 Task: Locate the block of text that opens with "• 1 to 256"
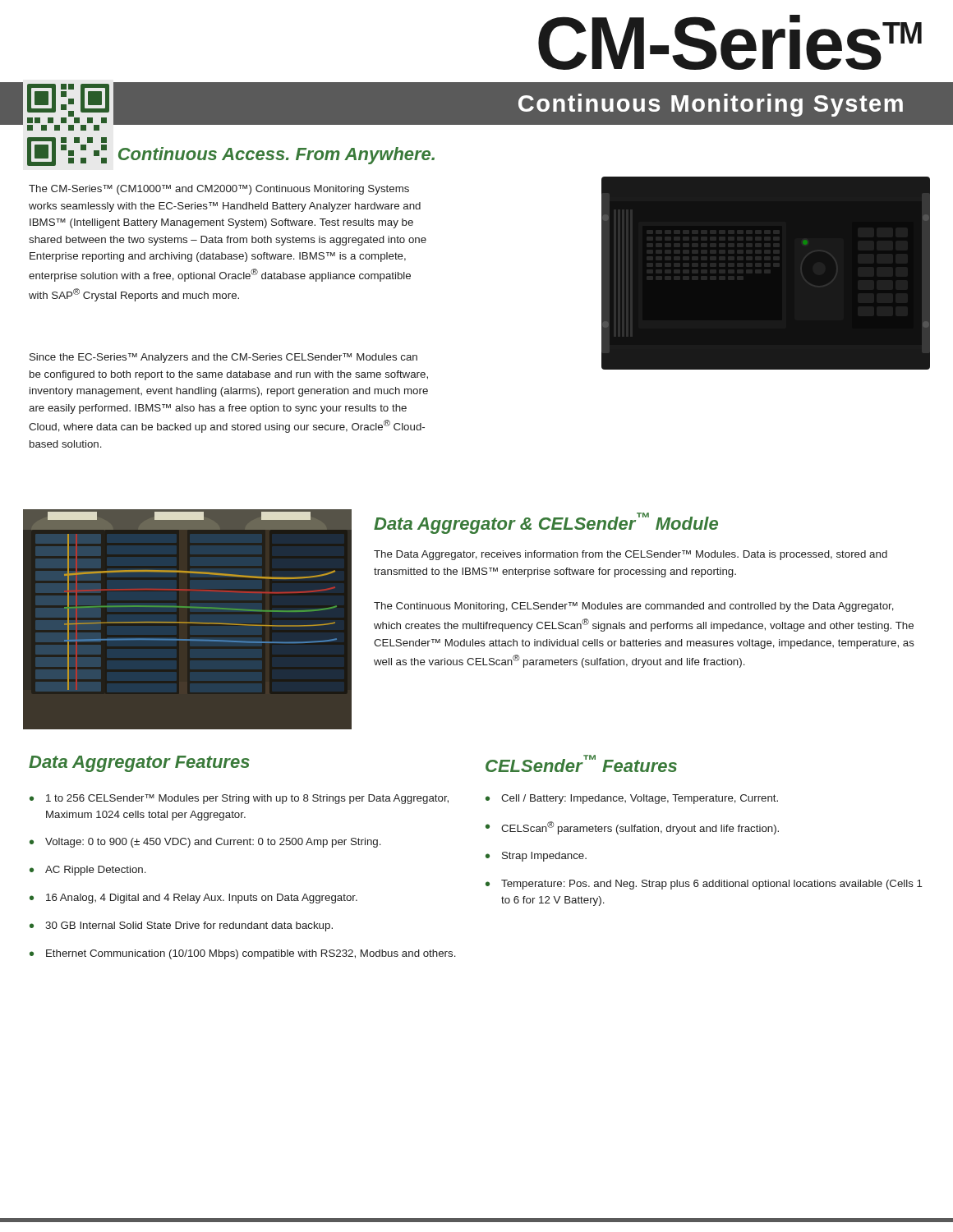click(246, 806)
